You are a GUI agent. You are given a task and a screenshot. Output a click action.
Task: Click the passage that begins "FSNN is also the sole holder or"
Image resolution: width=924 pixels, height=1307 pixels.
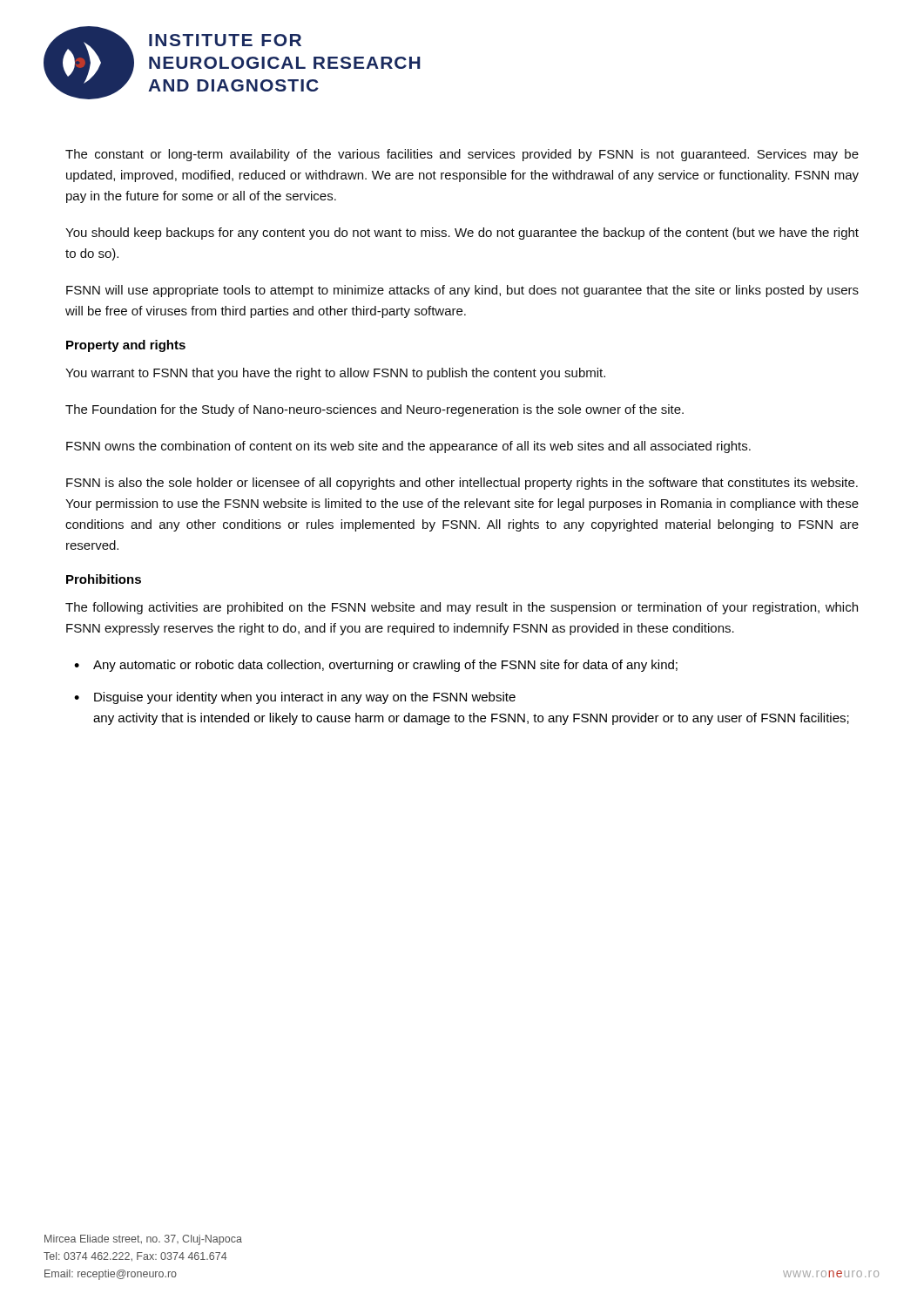coord(462,514)
